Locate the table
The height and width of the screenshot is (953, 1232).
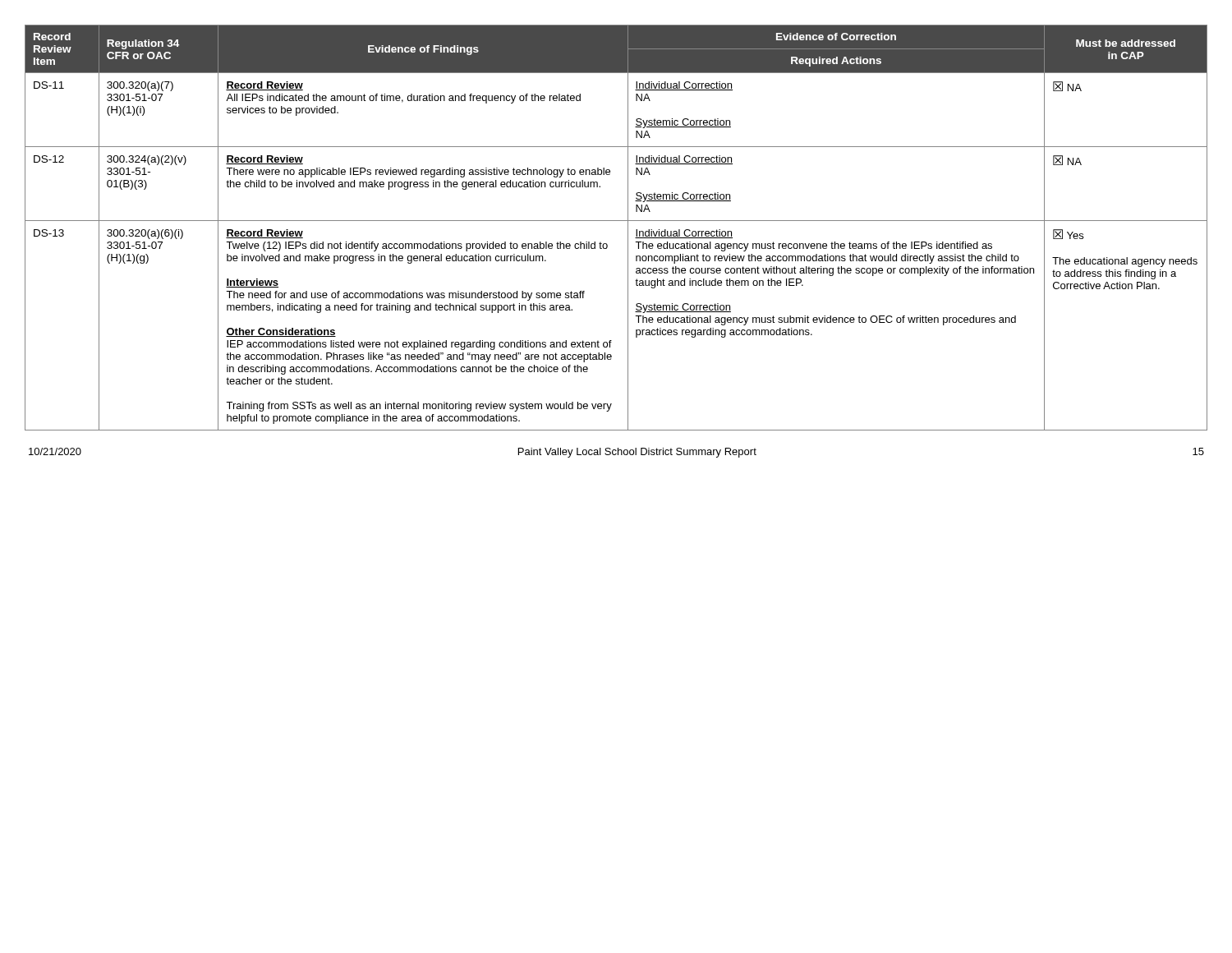click(x=616, y=228)
